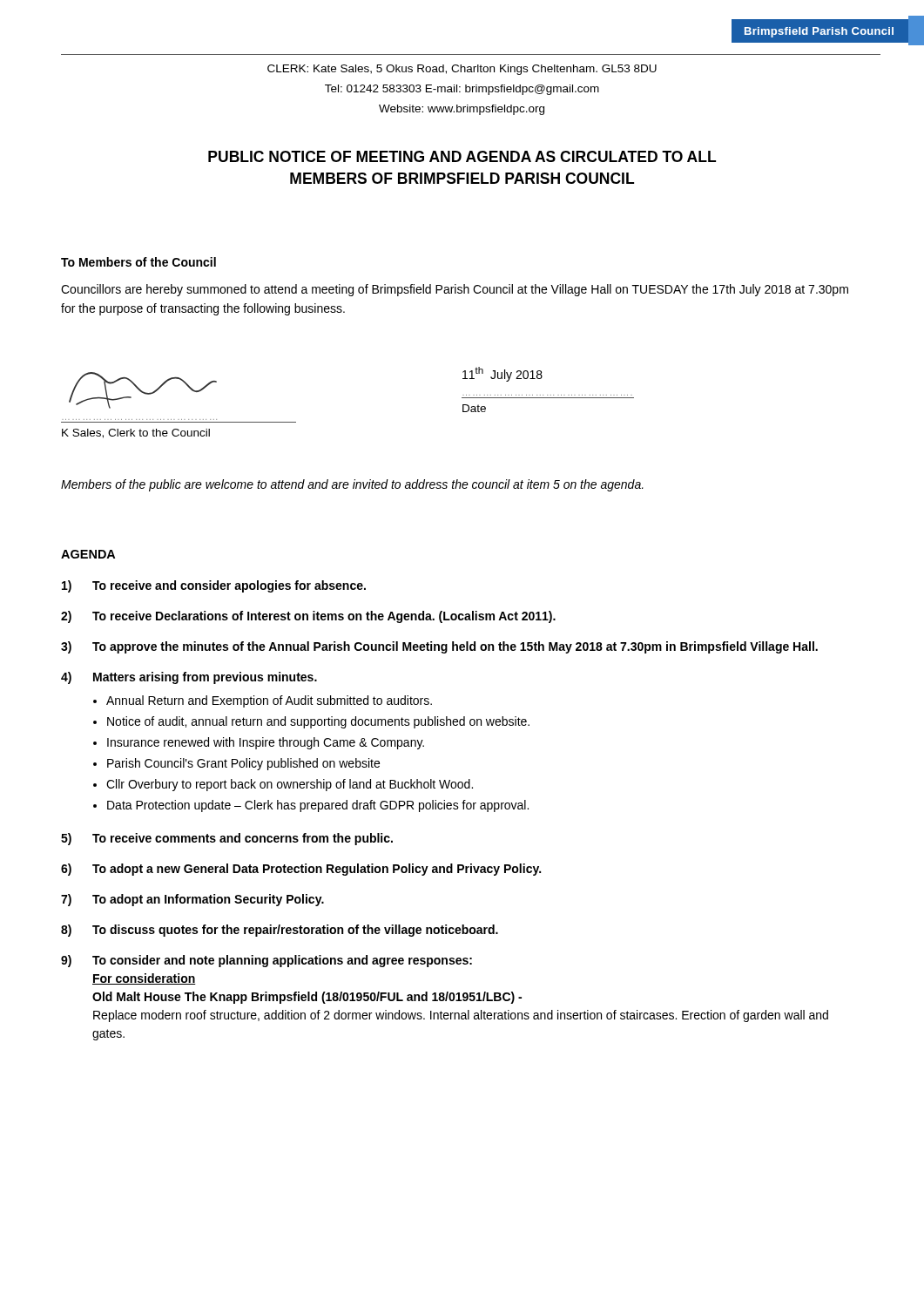Screen dimensions: 1307x924
Task: Click the passage that begins "8) To discuss quotes for the repair/restoration"
Action: tap(462, 930)
